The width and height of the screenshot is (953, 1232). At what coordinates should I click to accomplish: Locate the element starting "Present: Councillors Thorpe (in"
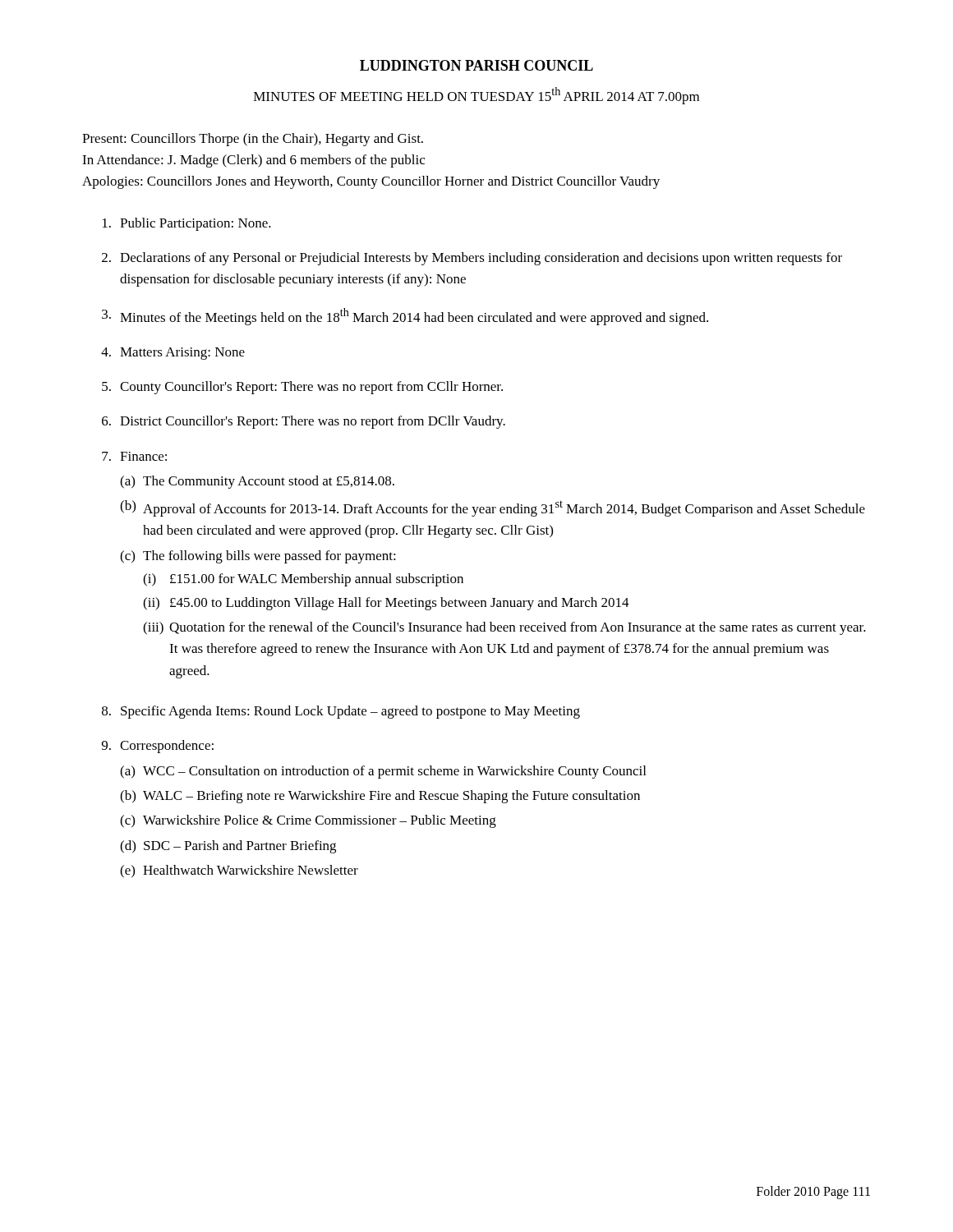tap(371, 160)
